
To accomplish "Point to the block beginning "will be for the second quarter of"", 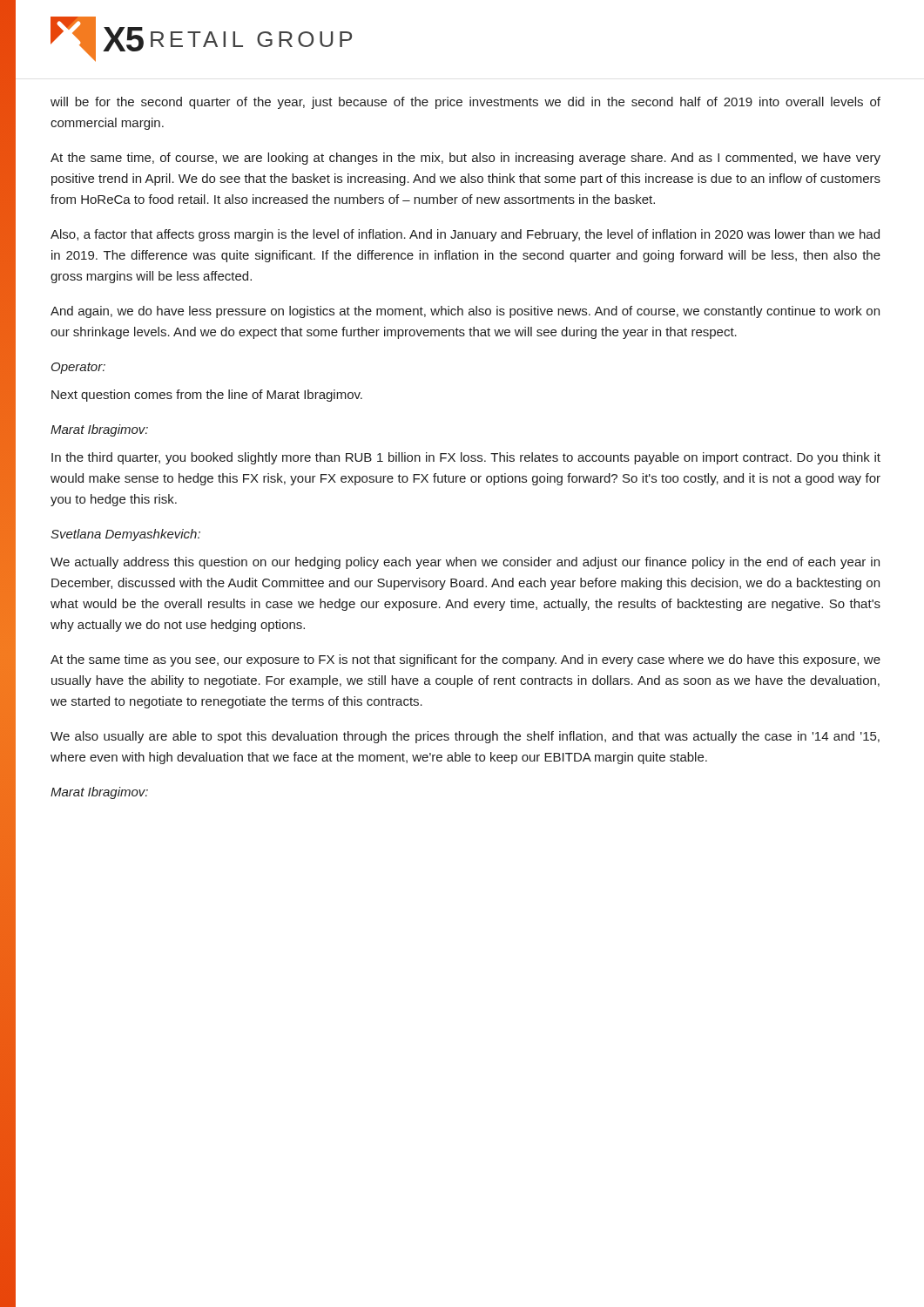I will click(466, 112).
